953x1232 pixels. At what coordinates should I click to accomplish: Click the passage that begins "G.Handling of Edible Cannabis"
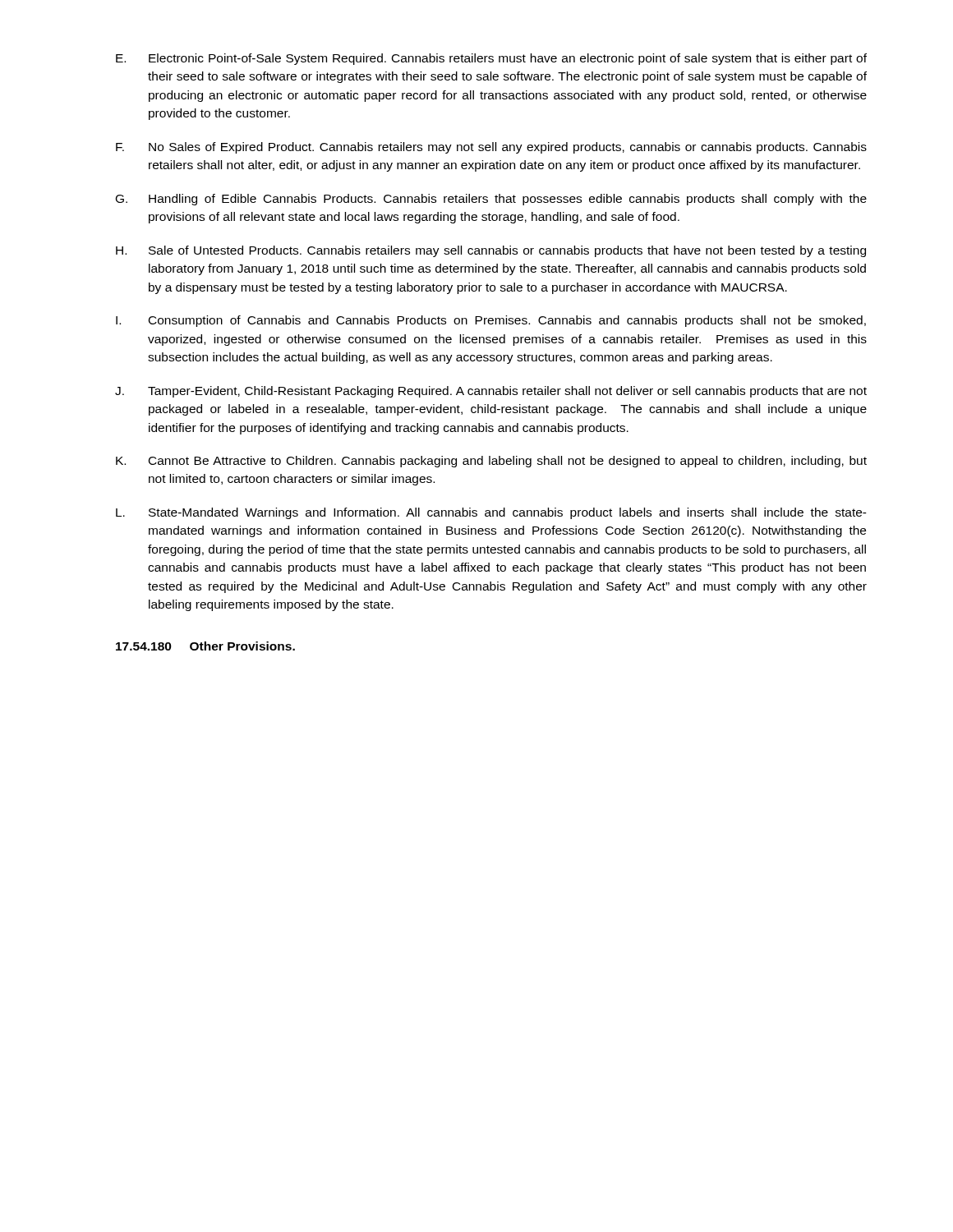(x=474, y=208)
